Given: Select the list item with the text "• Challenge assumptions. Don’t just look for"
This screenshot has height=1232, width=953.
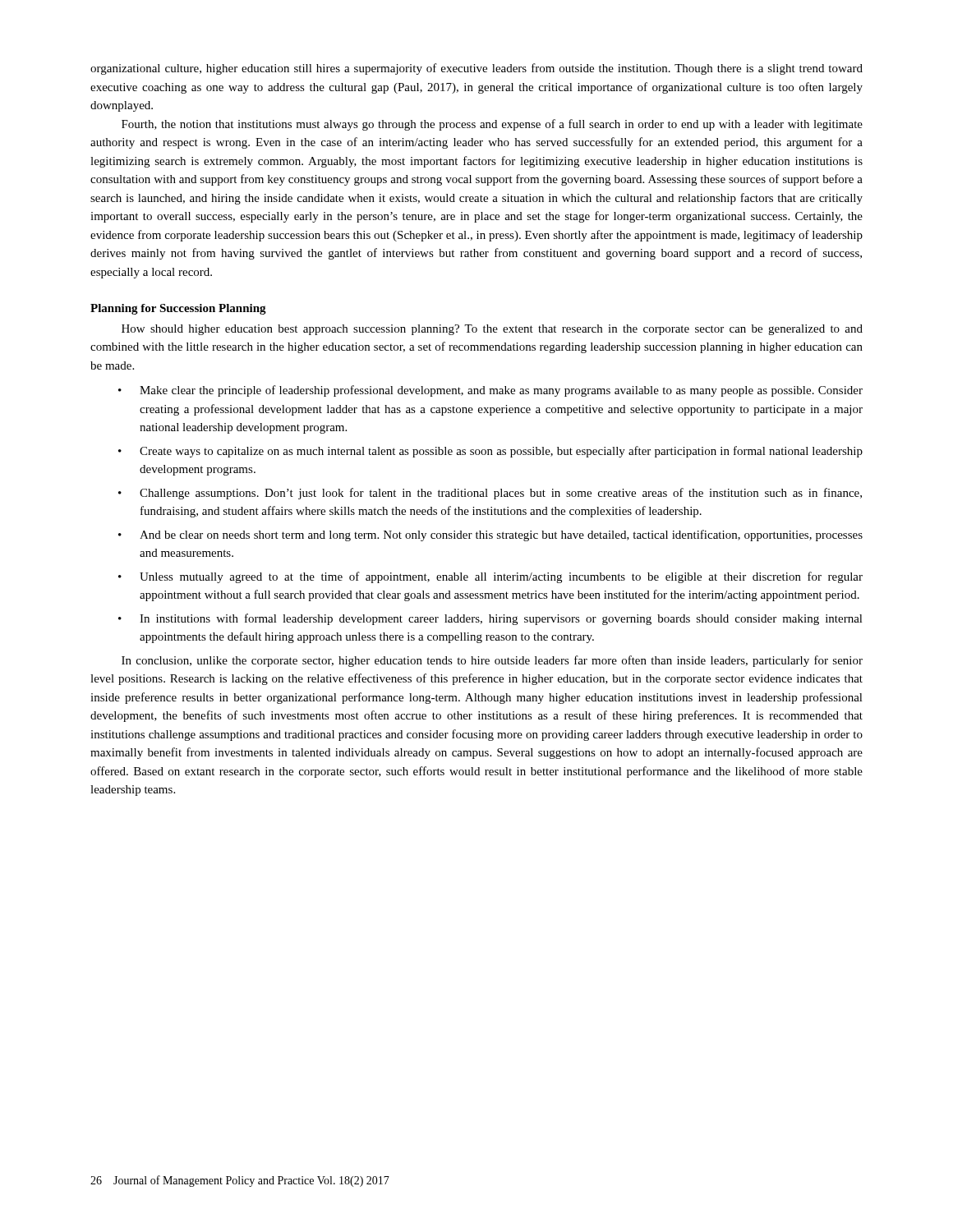Looking at the screenshot, I should pos(490,502).
